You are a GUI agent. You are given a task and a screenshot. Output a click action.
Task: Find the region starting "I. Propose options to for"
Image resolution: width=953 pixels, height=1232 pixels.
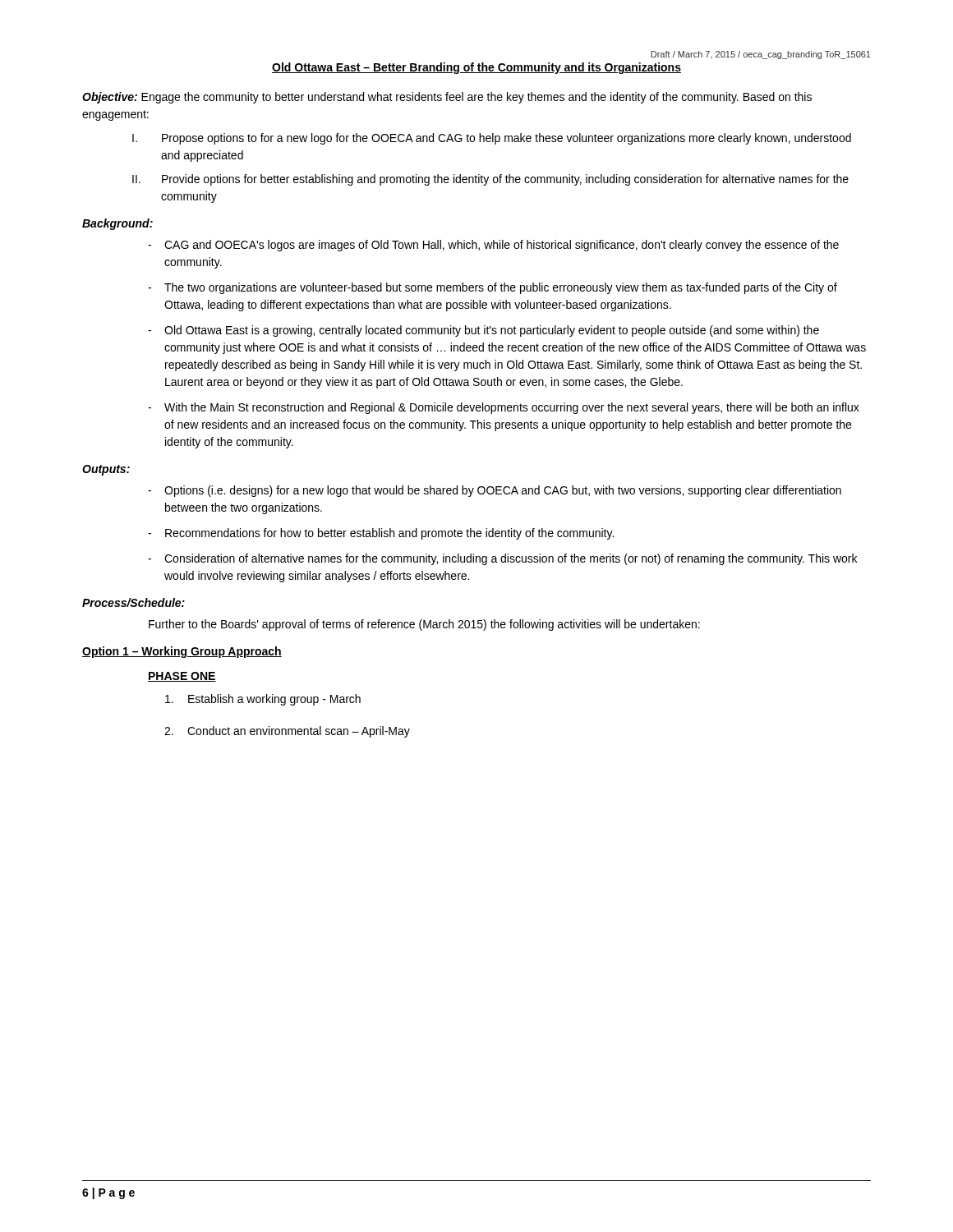point(501,147)
